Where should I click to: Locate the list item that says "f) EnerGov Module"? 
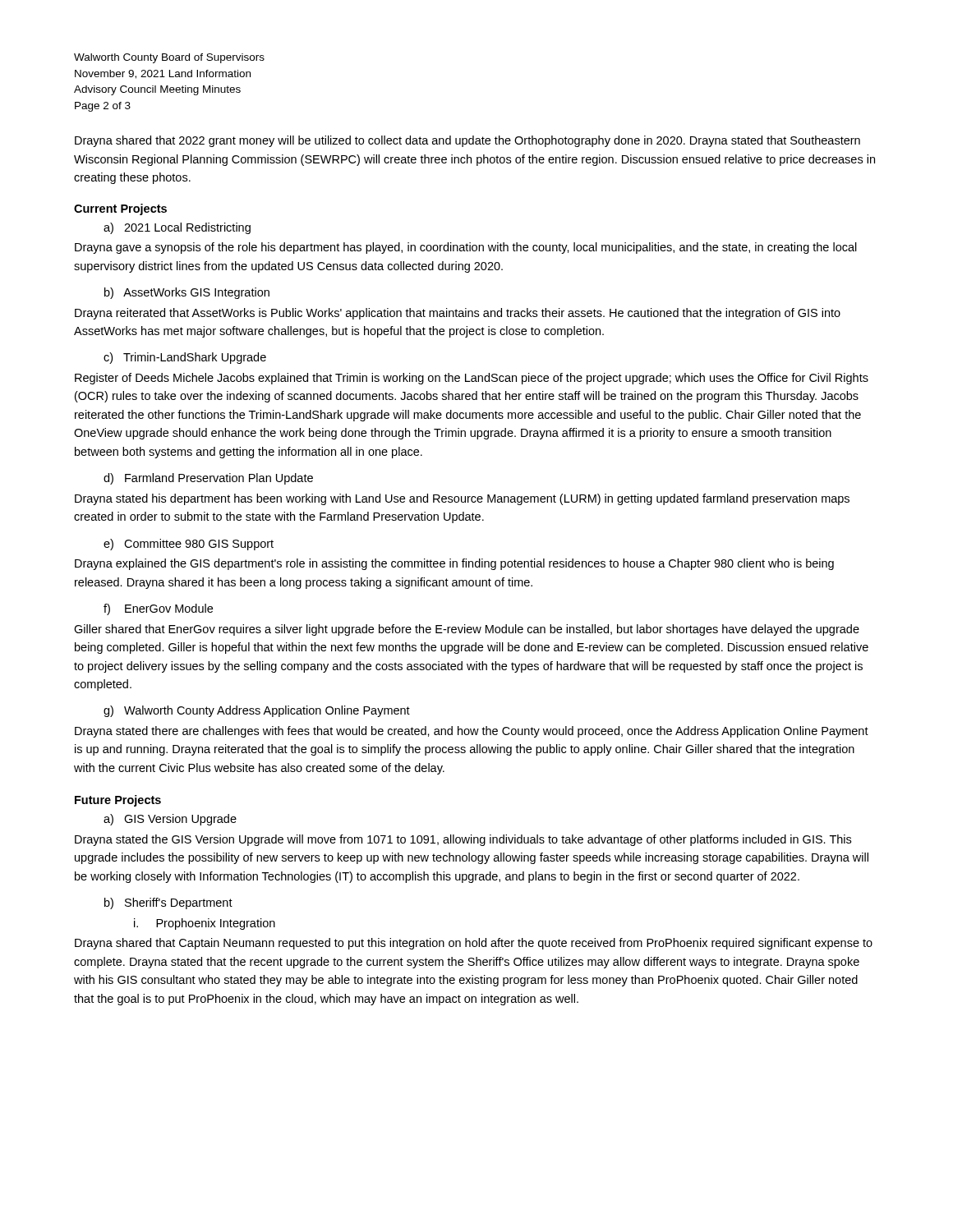coord(158,609)
